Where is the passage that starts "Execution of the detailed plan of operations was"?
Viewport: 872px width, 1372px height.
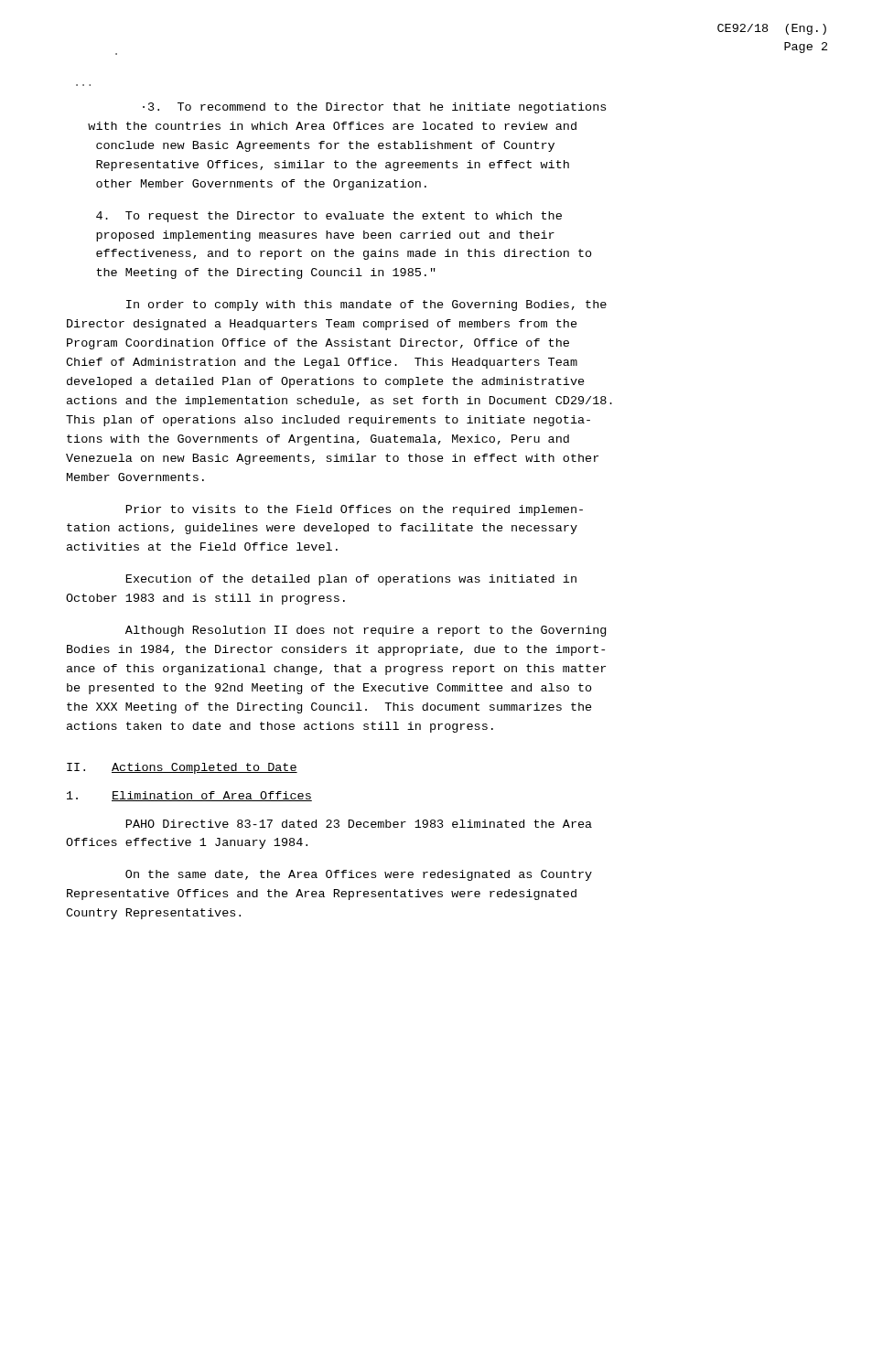(x=322, y=589)
